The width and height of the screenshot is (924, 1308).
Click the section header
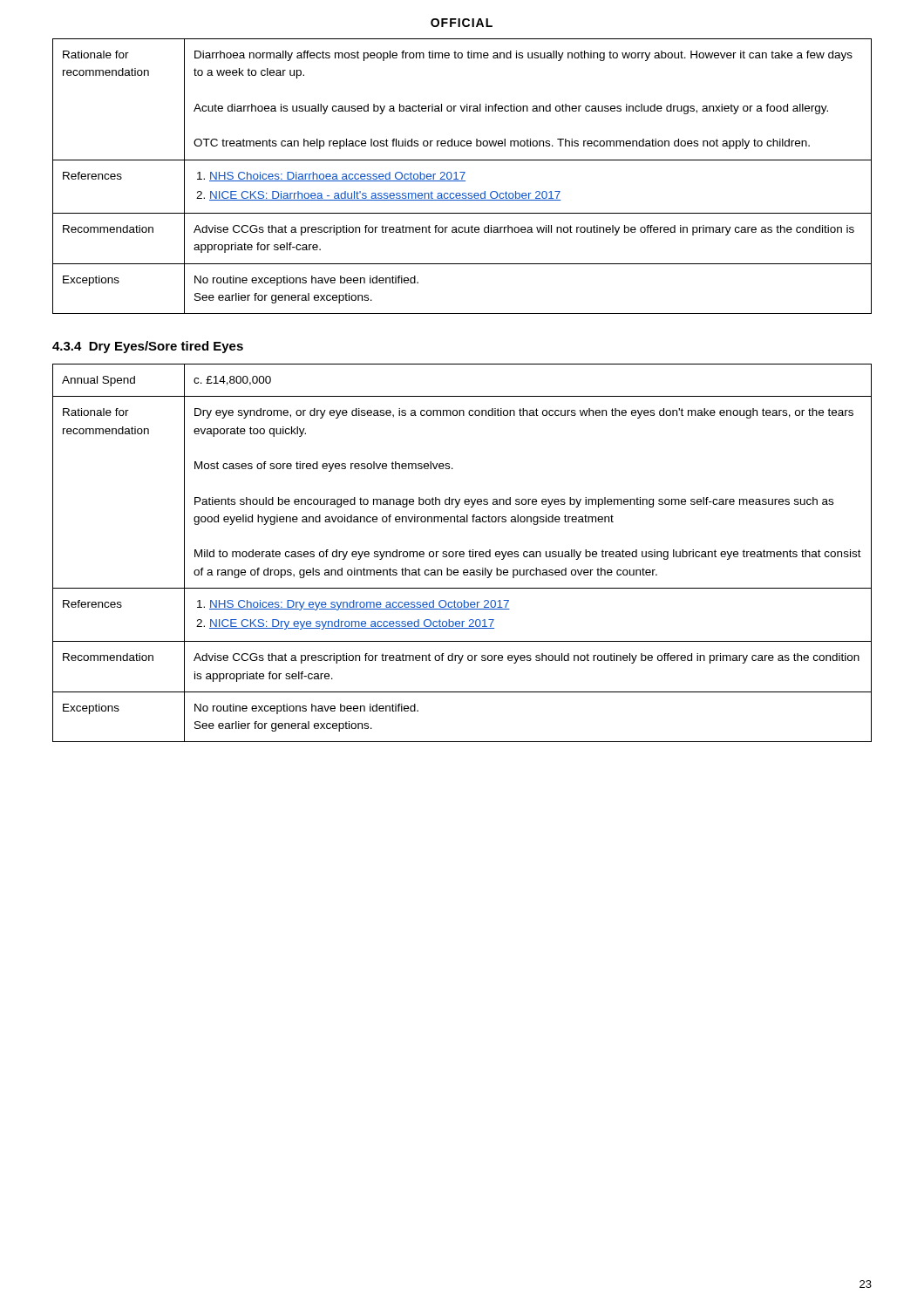pos(148,346)
